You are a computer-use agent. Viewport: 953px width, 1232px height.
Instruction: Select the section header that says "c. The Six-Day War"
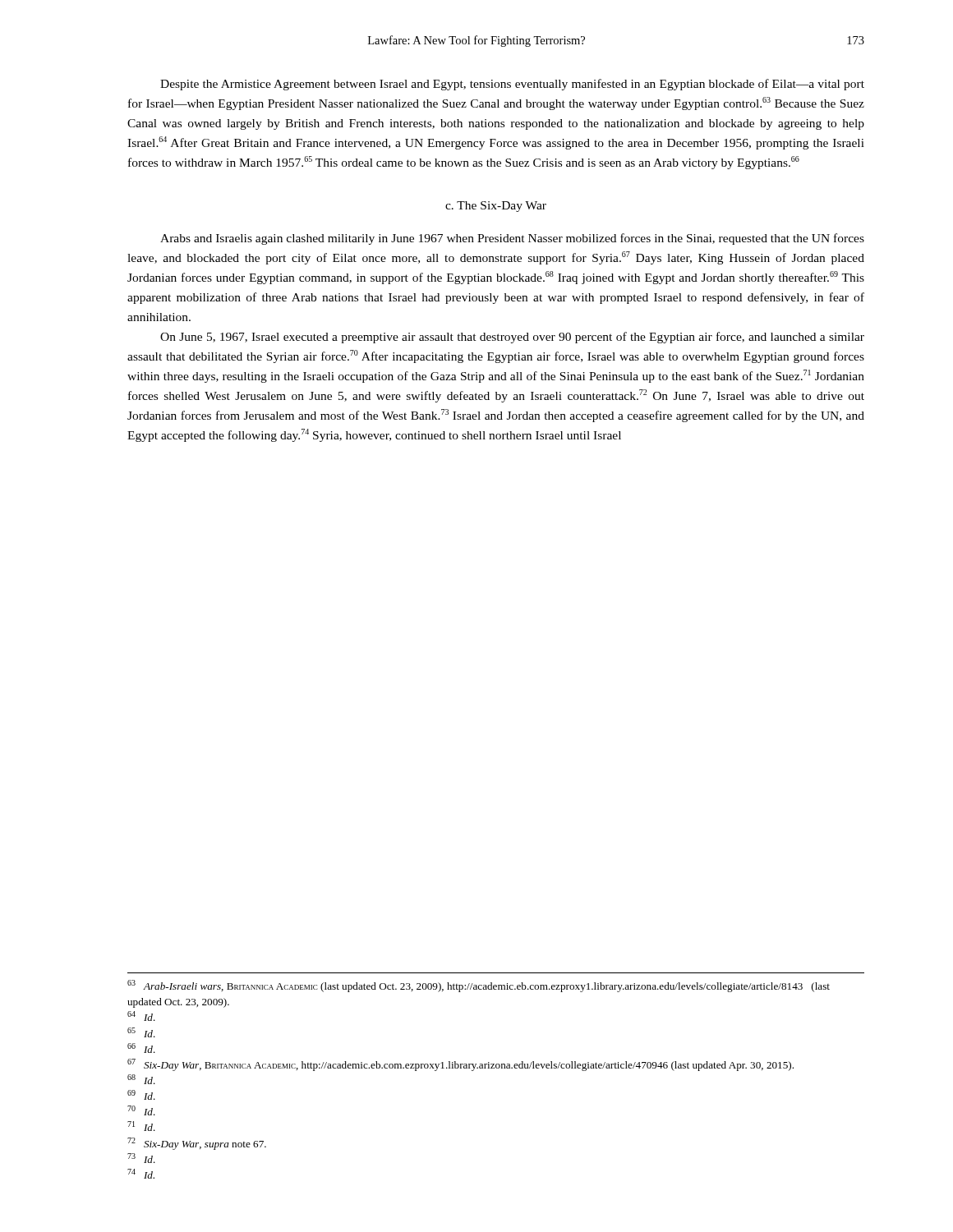[x=496, y=205]
